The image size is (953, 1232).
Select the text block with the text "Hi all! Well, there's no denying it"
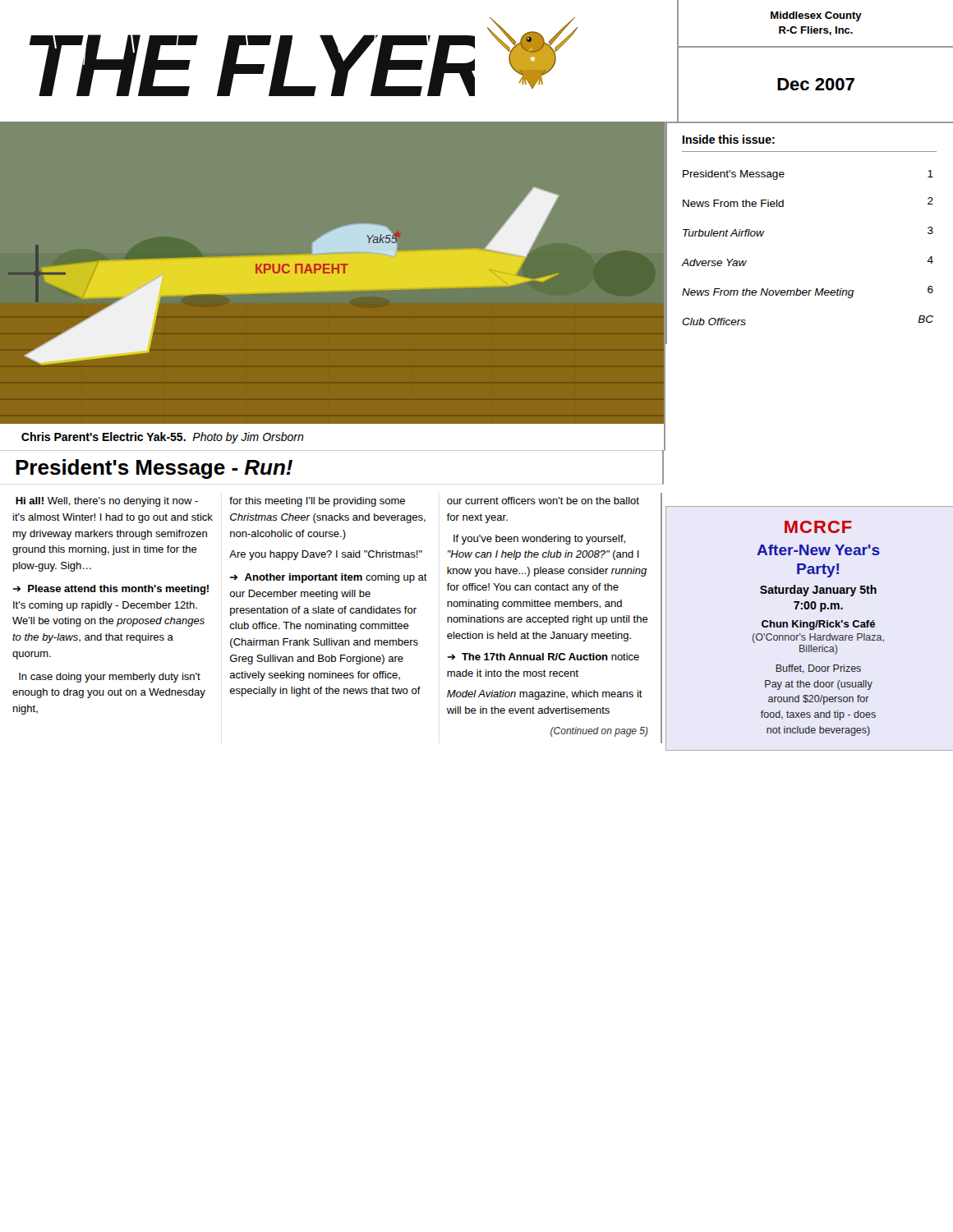pos(113,605)
